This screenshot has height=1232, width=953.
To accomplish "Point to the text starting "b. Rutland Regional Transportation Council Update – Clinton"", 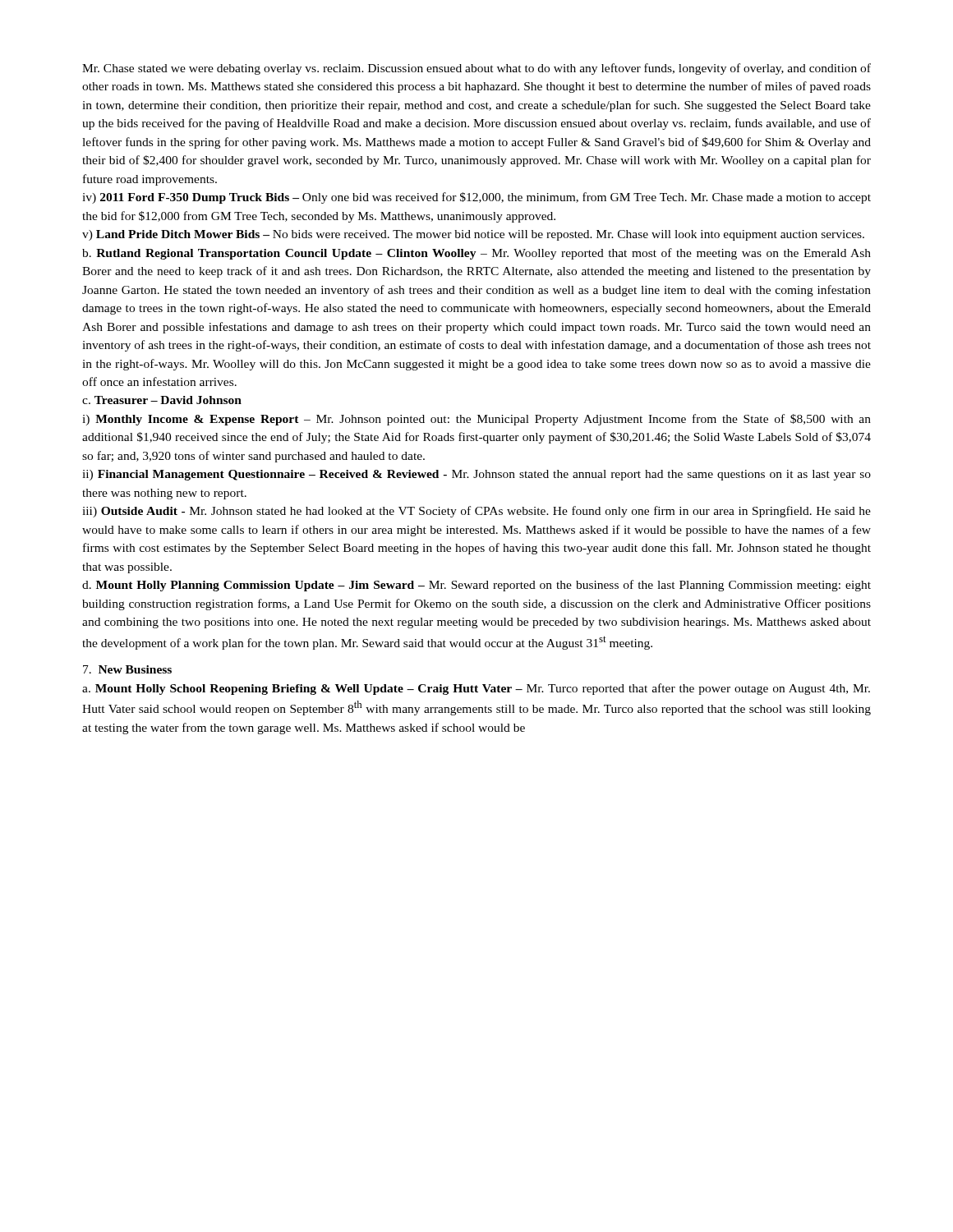I will click(476, 317).
